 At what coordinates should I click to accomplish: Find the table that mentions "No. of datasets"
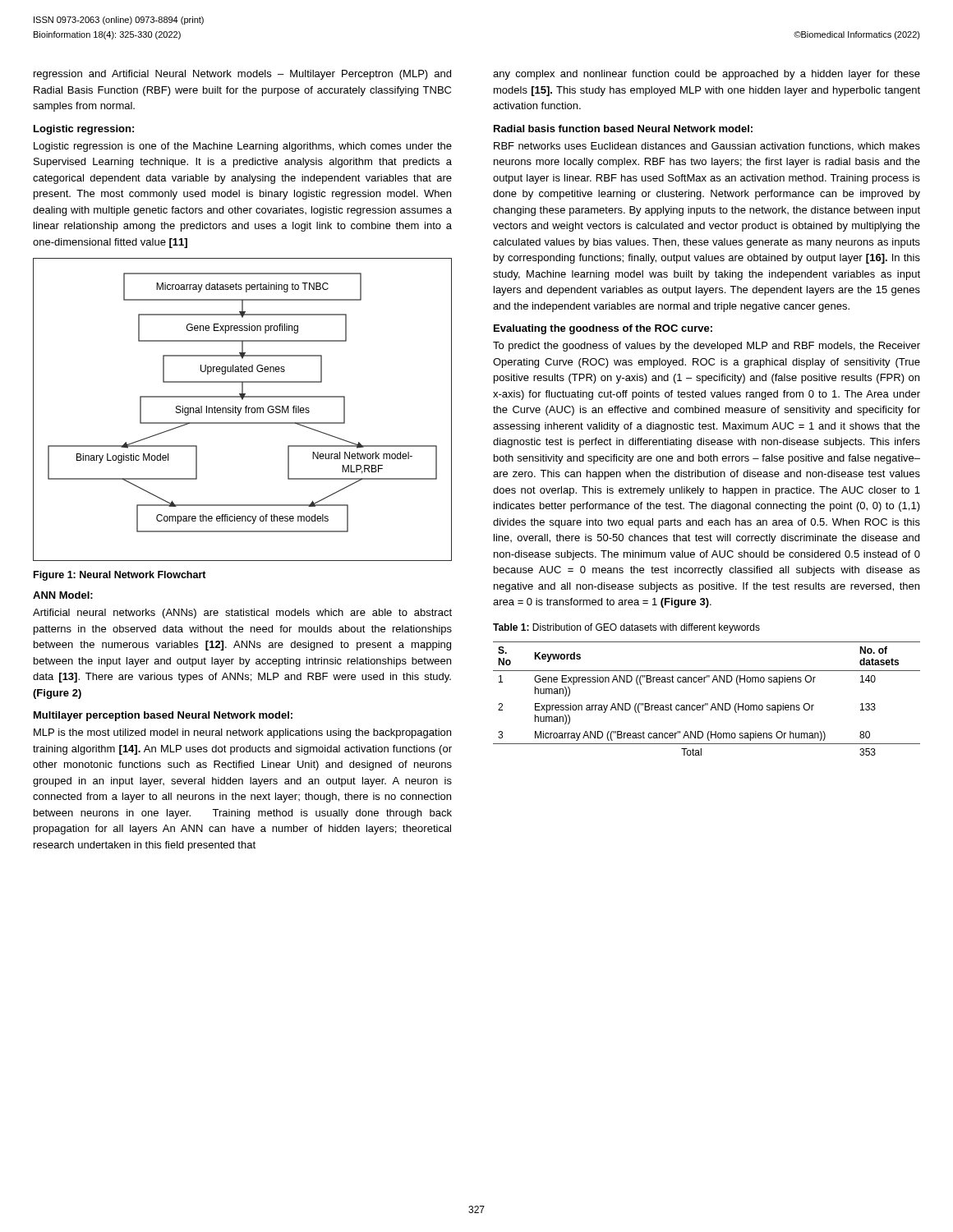click(707, 701)
